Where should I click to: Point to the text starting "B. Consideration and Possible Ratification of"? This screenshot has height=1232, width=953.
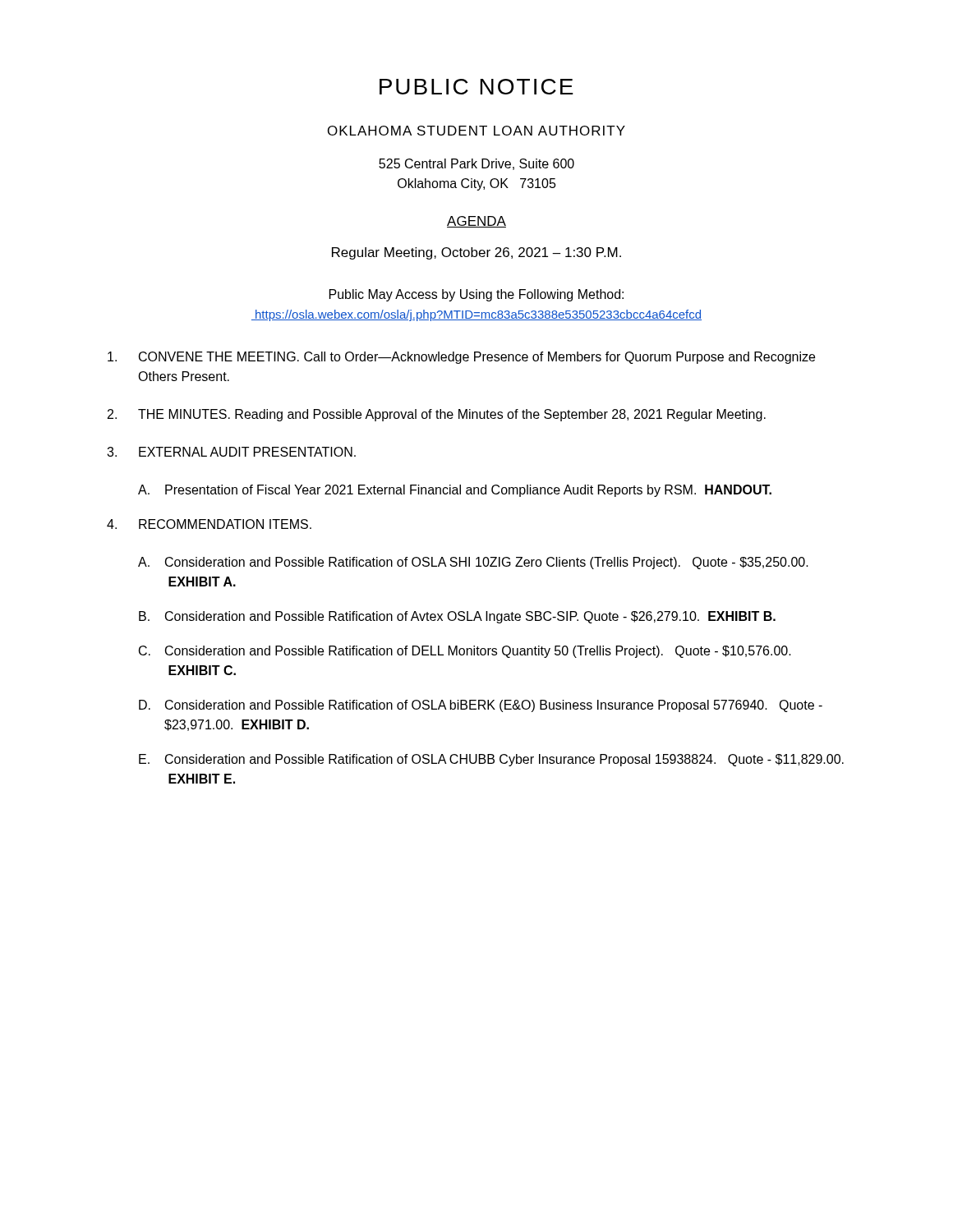pos(492,617)
